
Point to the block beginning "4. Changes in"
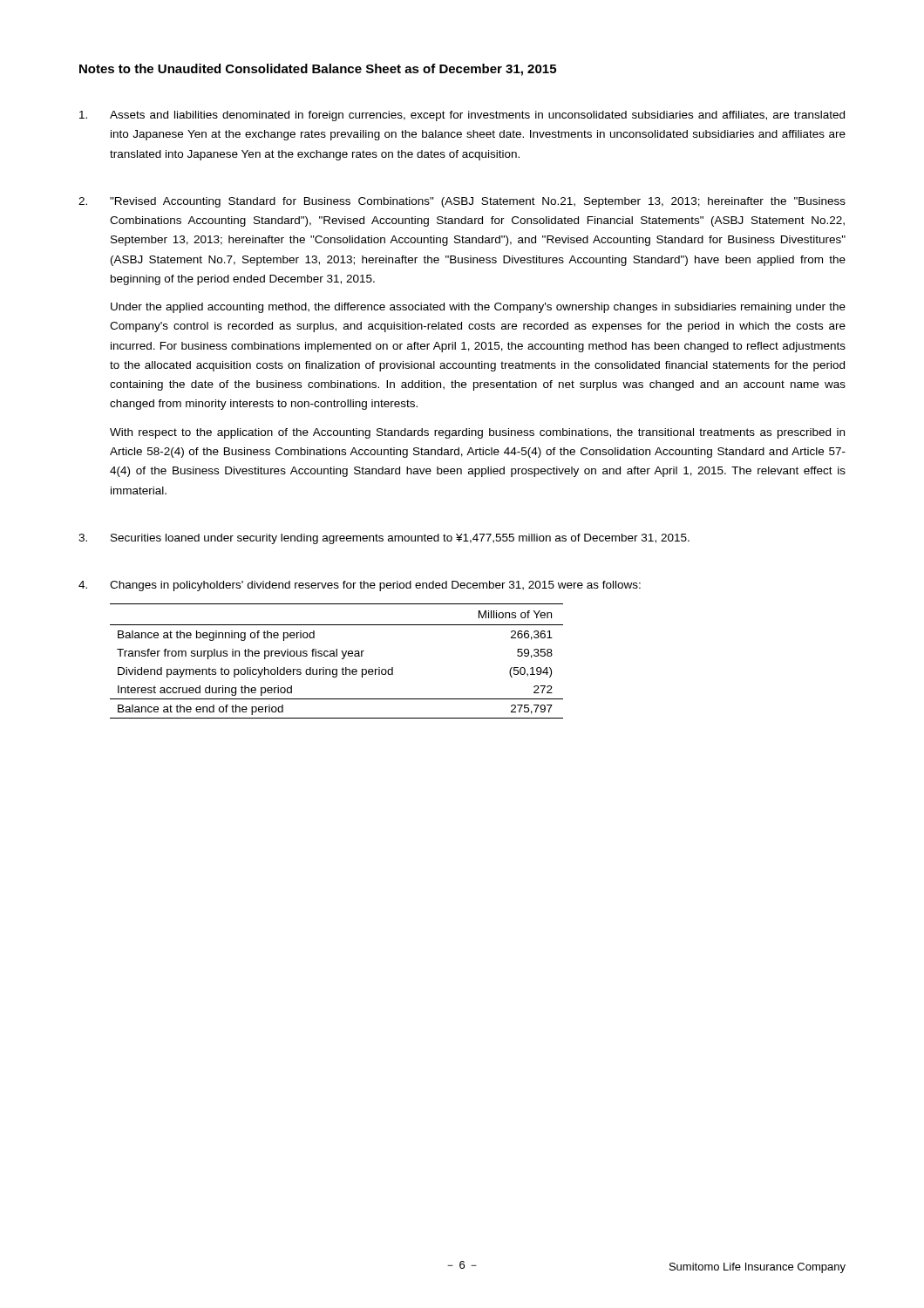[x=462, y=585]
